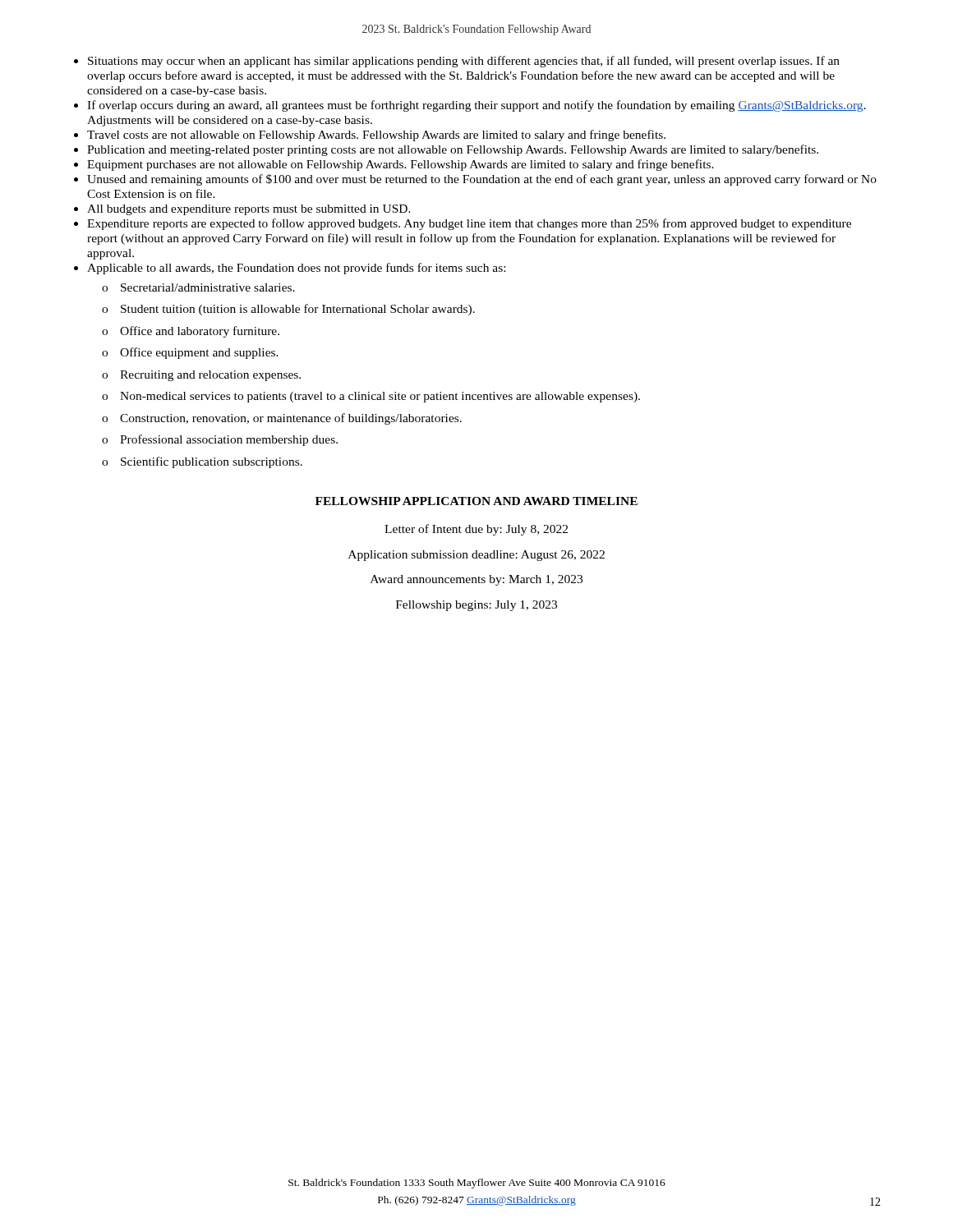
Task: Select the text starting "Publication and meeting-related poster printing costs"
Action: click(484, 149)
